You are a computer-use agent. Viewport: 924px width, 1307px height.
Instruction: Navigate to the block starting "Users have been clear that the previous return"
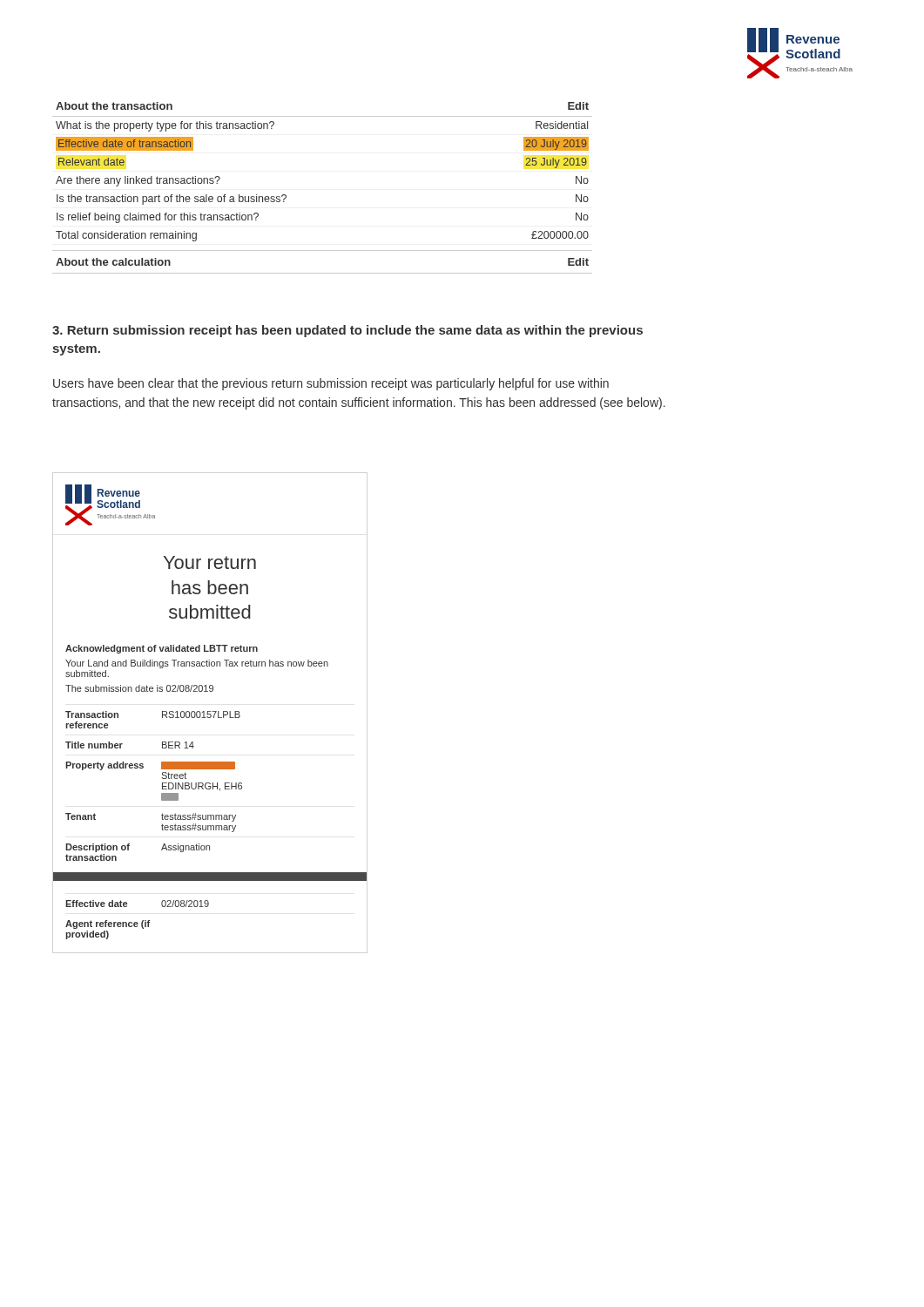366,394
